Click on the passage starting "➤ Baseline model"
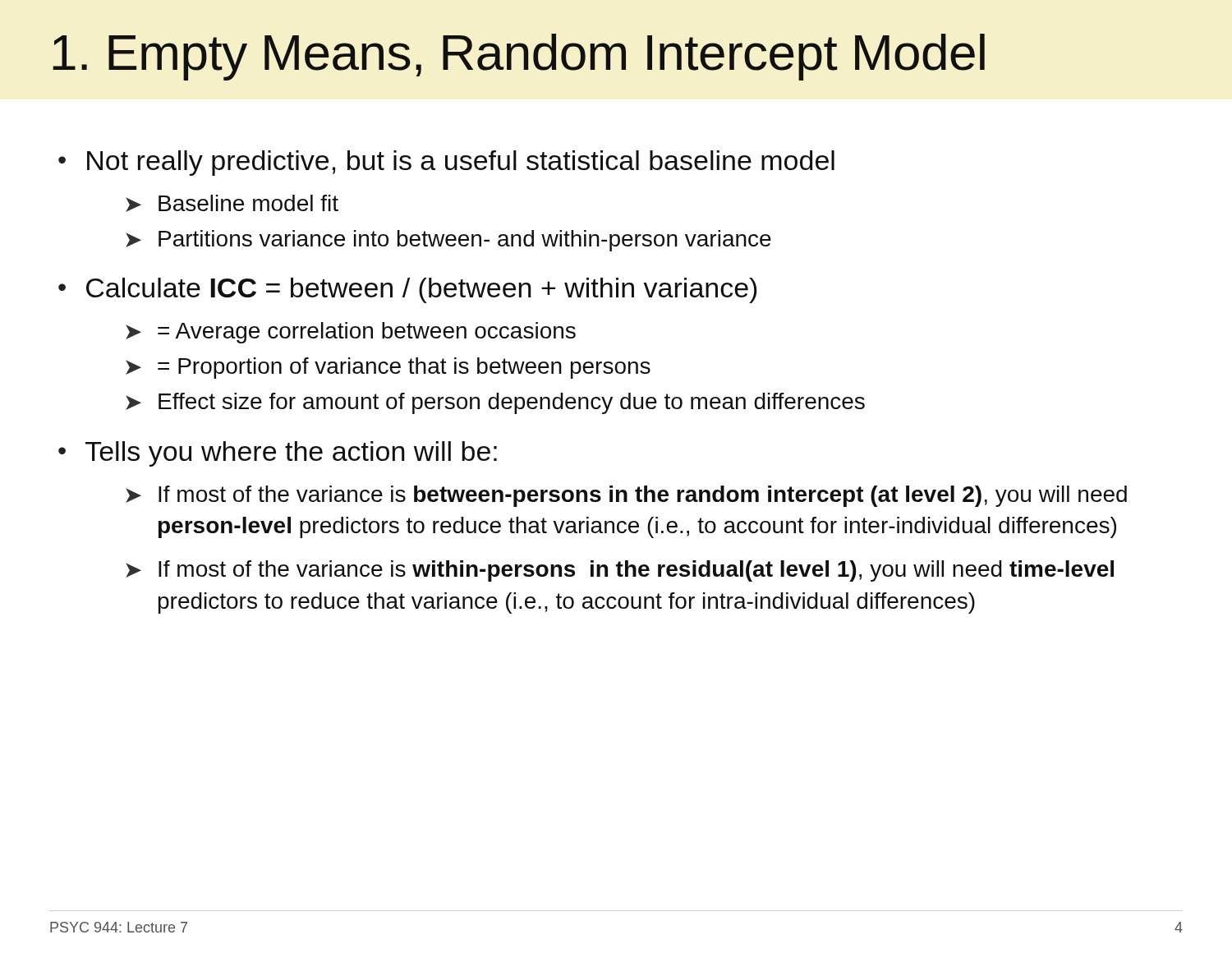The image size is (1232, 953). 231,204
